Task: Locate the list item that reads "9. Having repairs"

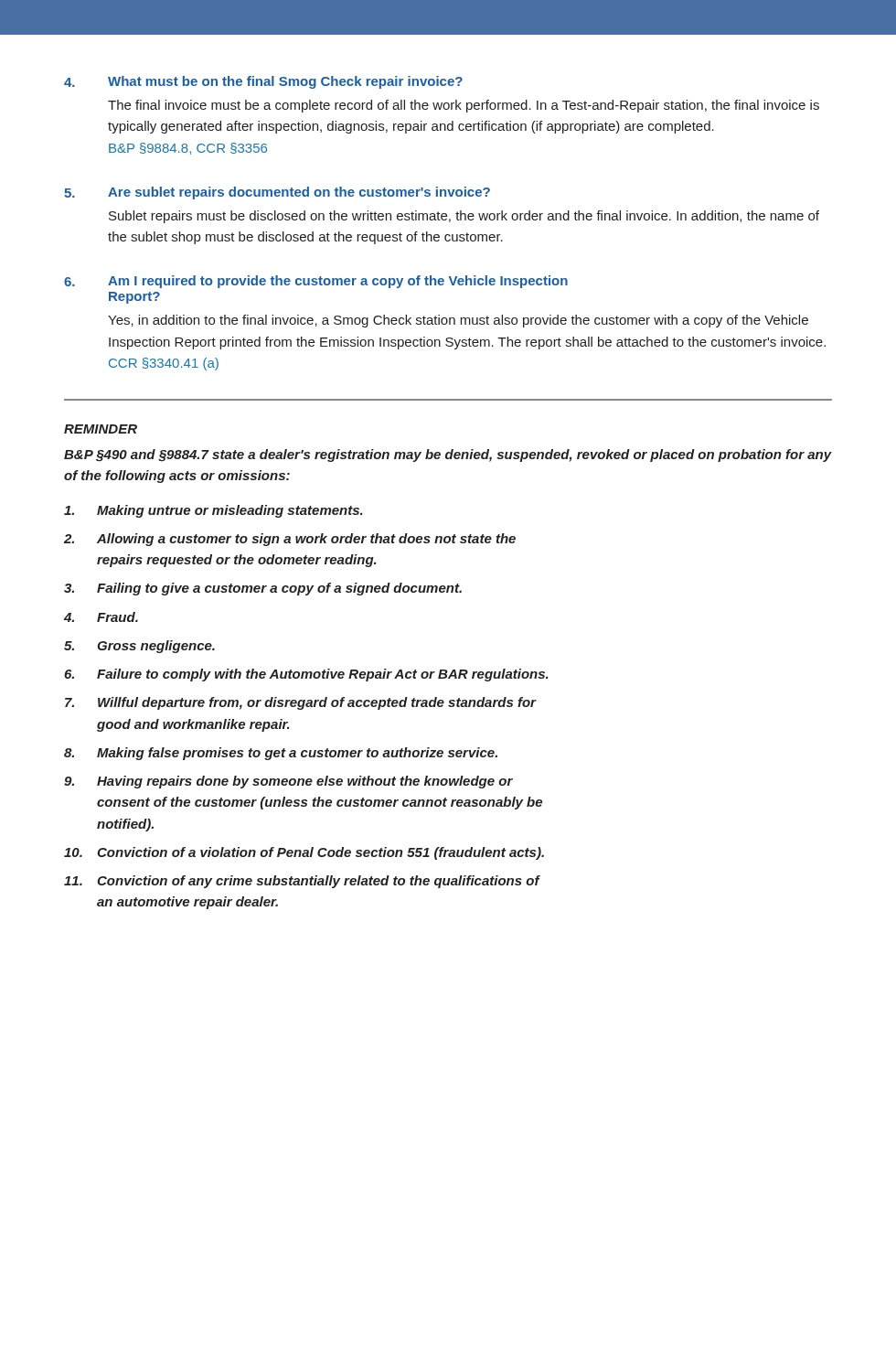Action: 448,802
